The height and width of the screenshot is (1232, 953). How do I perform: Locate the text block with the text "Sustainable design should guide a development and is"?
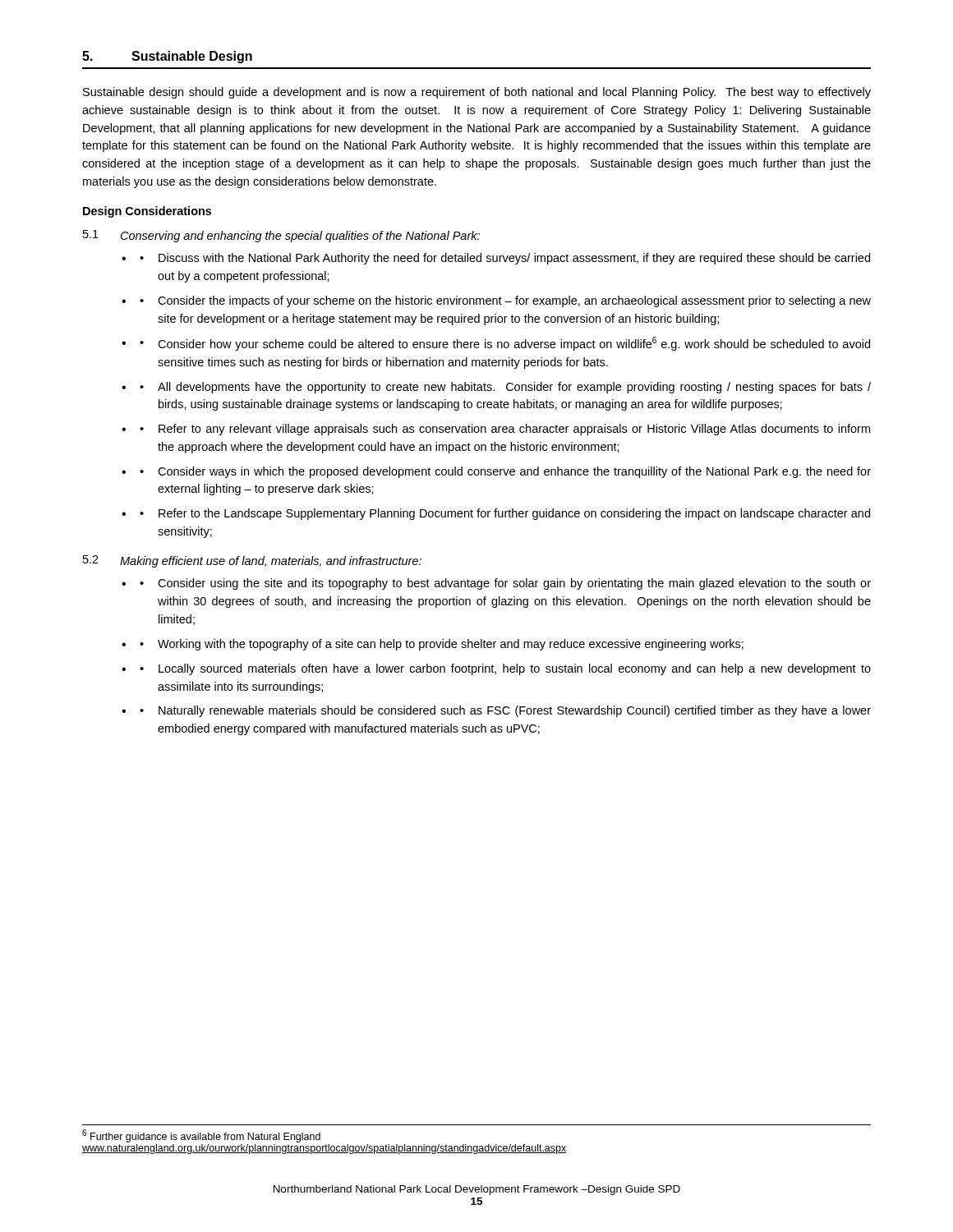point(476,137)
